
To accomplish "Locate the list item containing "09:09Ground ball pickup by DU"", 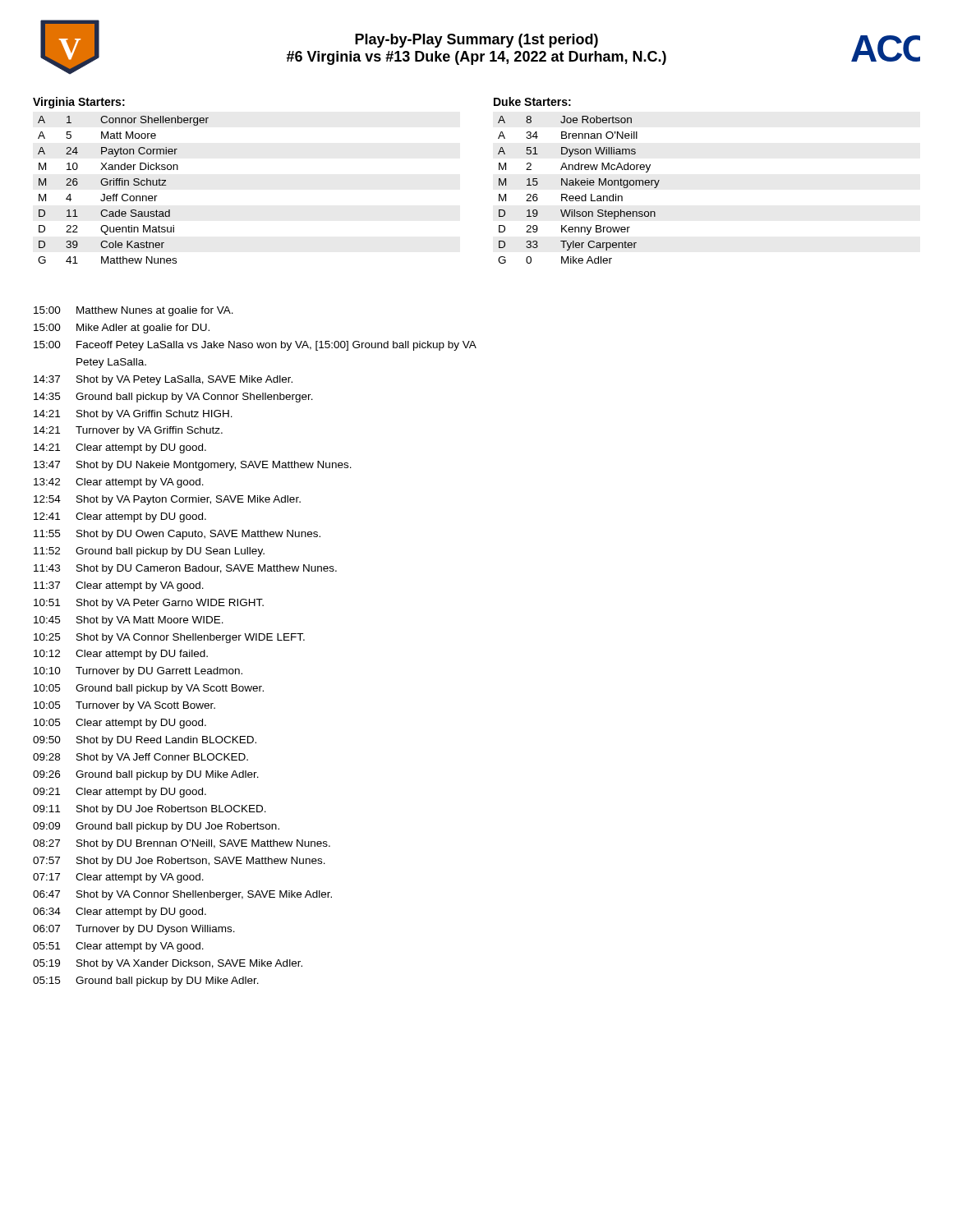I will click(x=156, y=827).
